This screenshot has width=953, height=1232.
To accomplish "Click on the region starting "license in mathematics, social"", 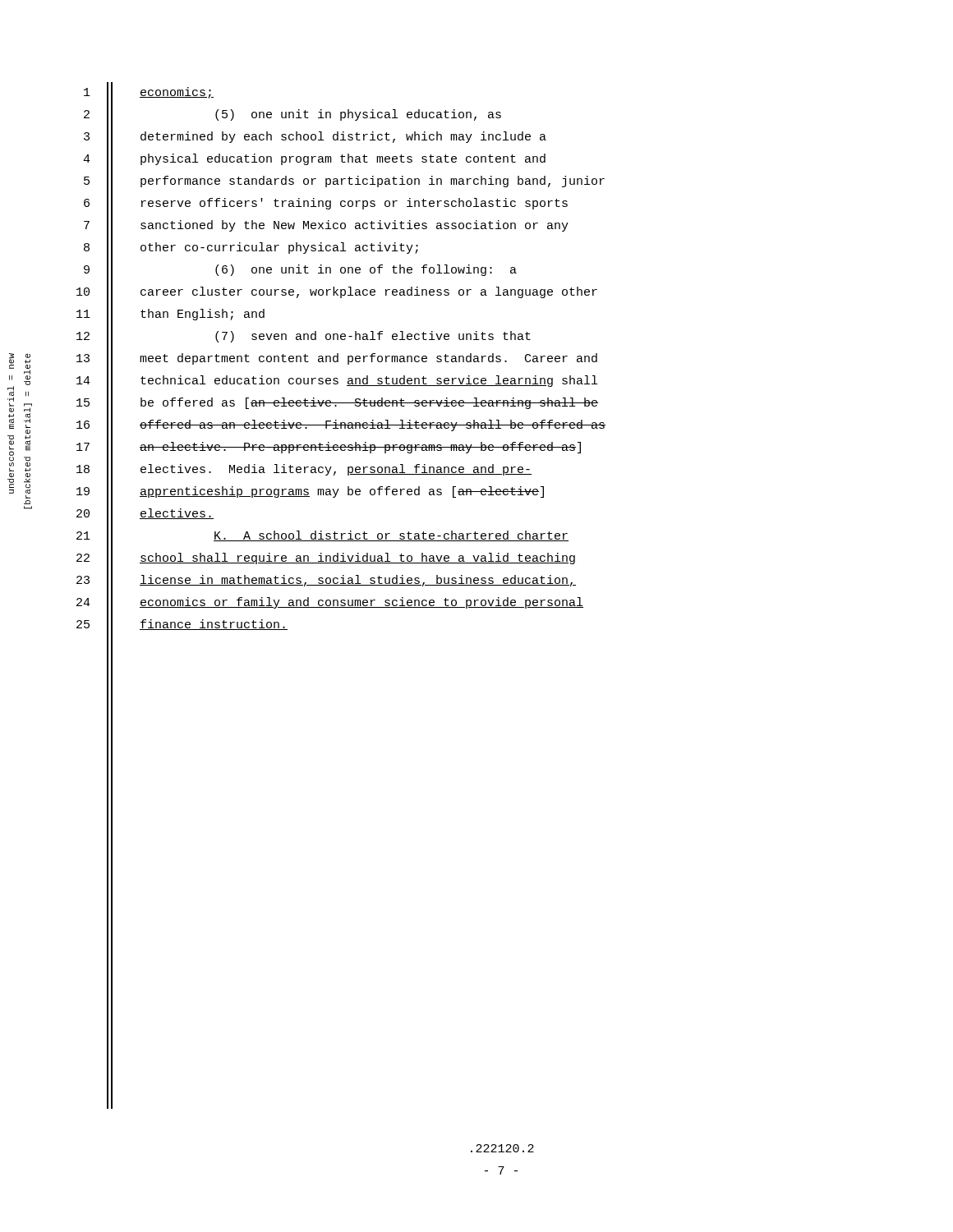I will [501, 581].
